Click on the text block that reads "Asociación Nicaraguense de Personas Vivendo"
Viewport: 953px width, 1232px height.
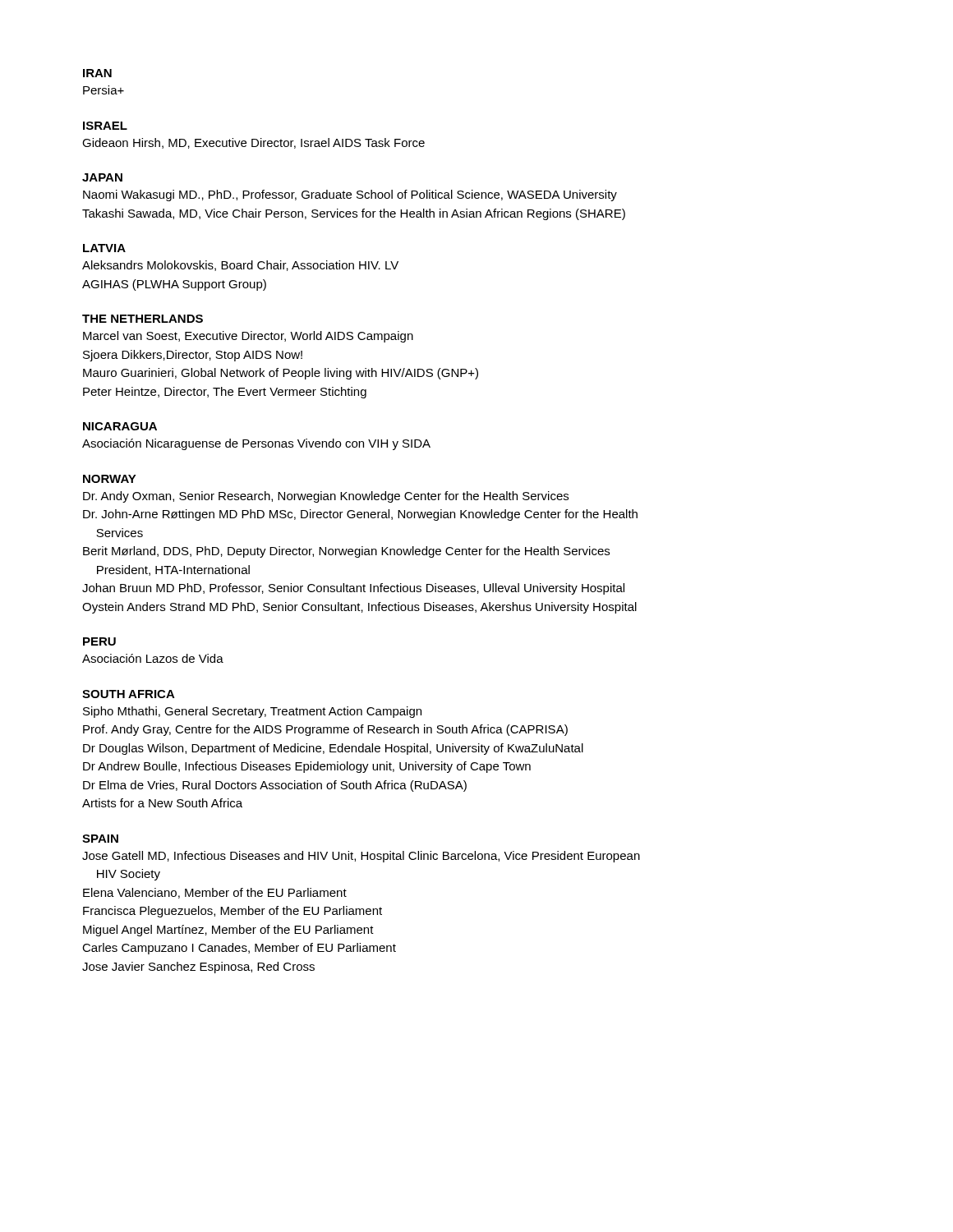(256, 443)
